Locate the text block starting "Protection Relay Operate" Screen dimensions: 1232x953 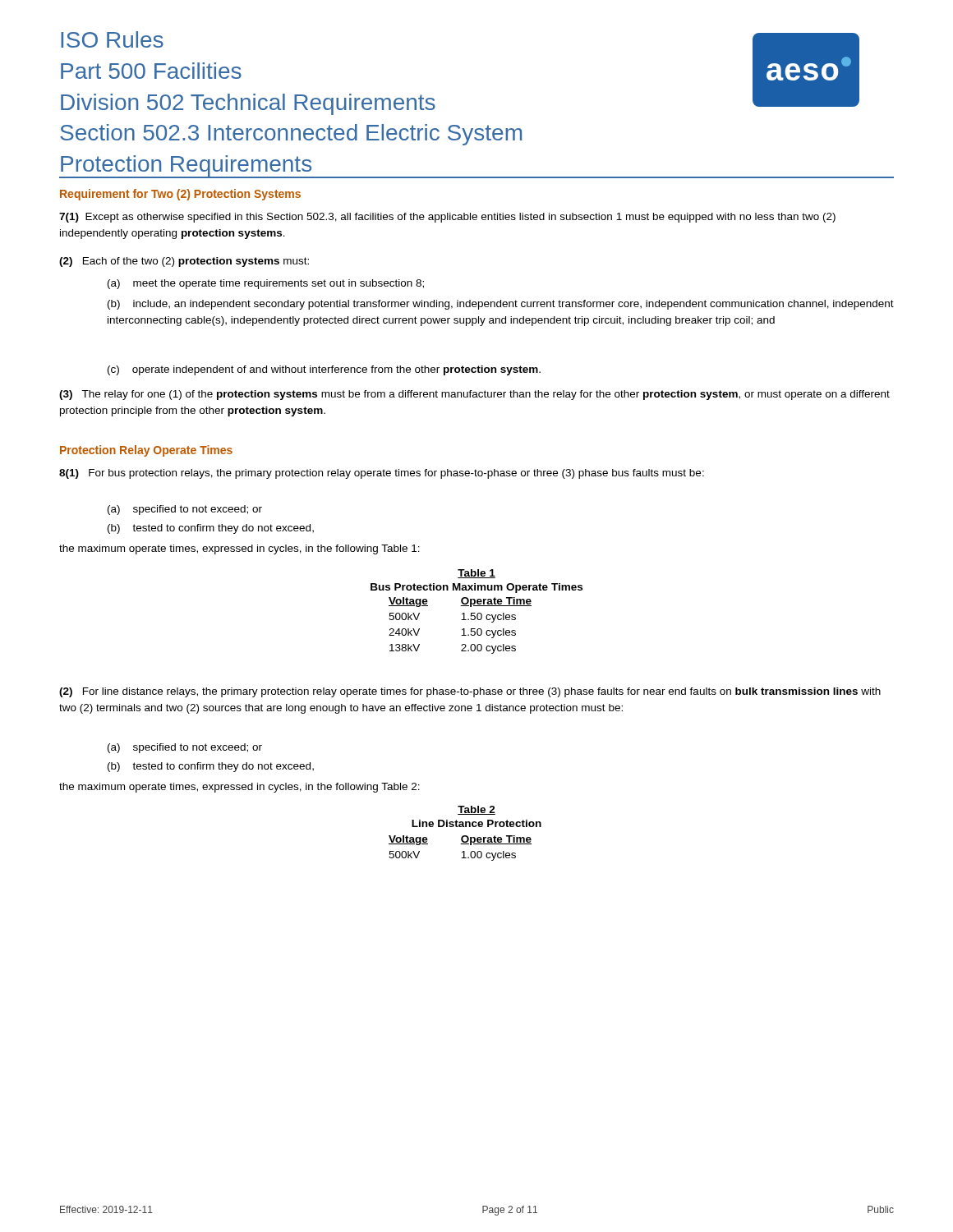pyautogui.click(x=146, y=451)
